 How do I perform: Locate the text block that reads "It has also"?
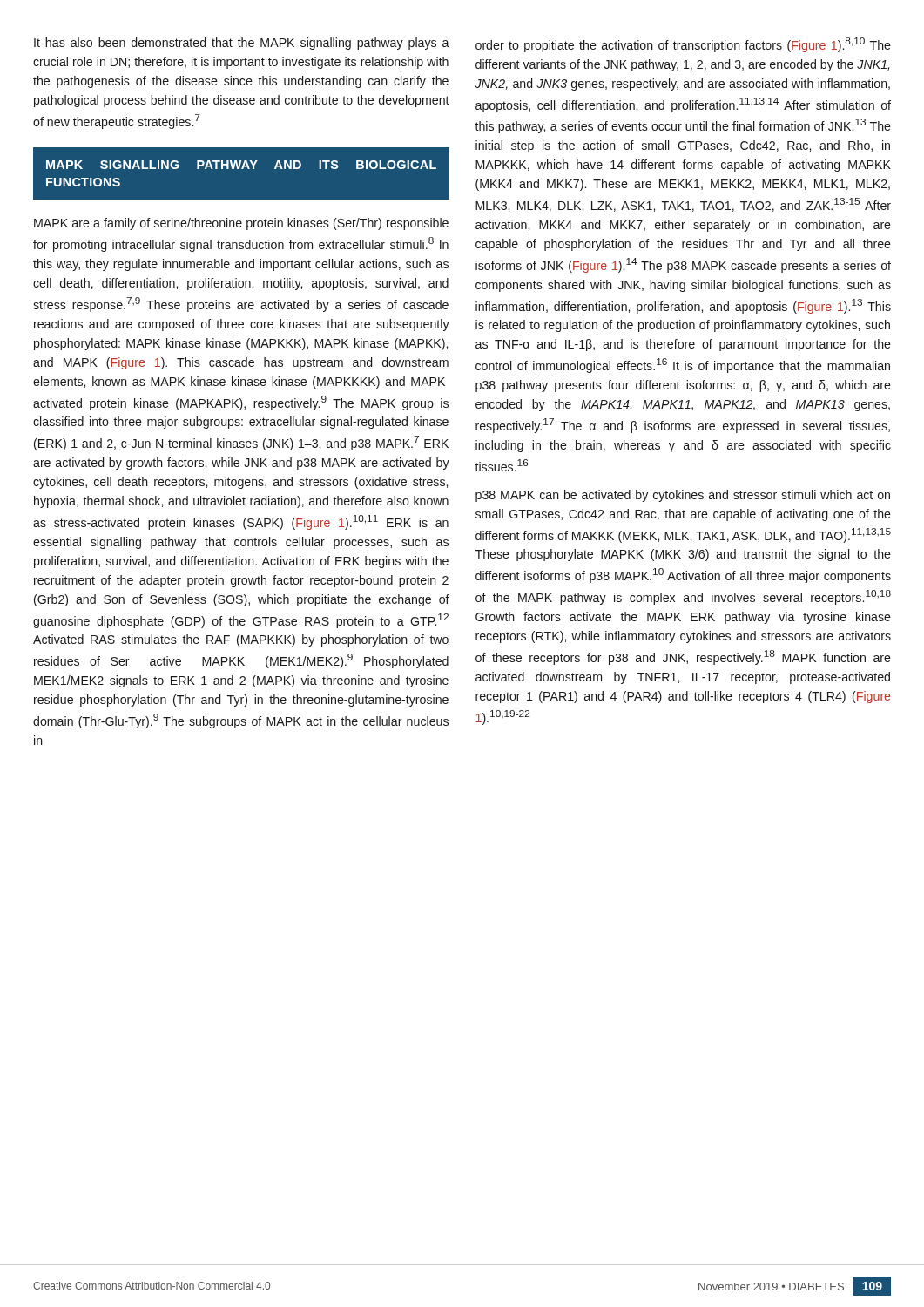pos(241,82)
